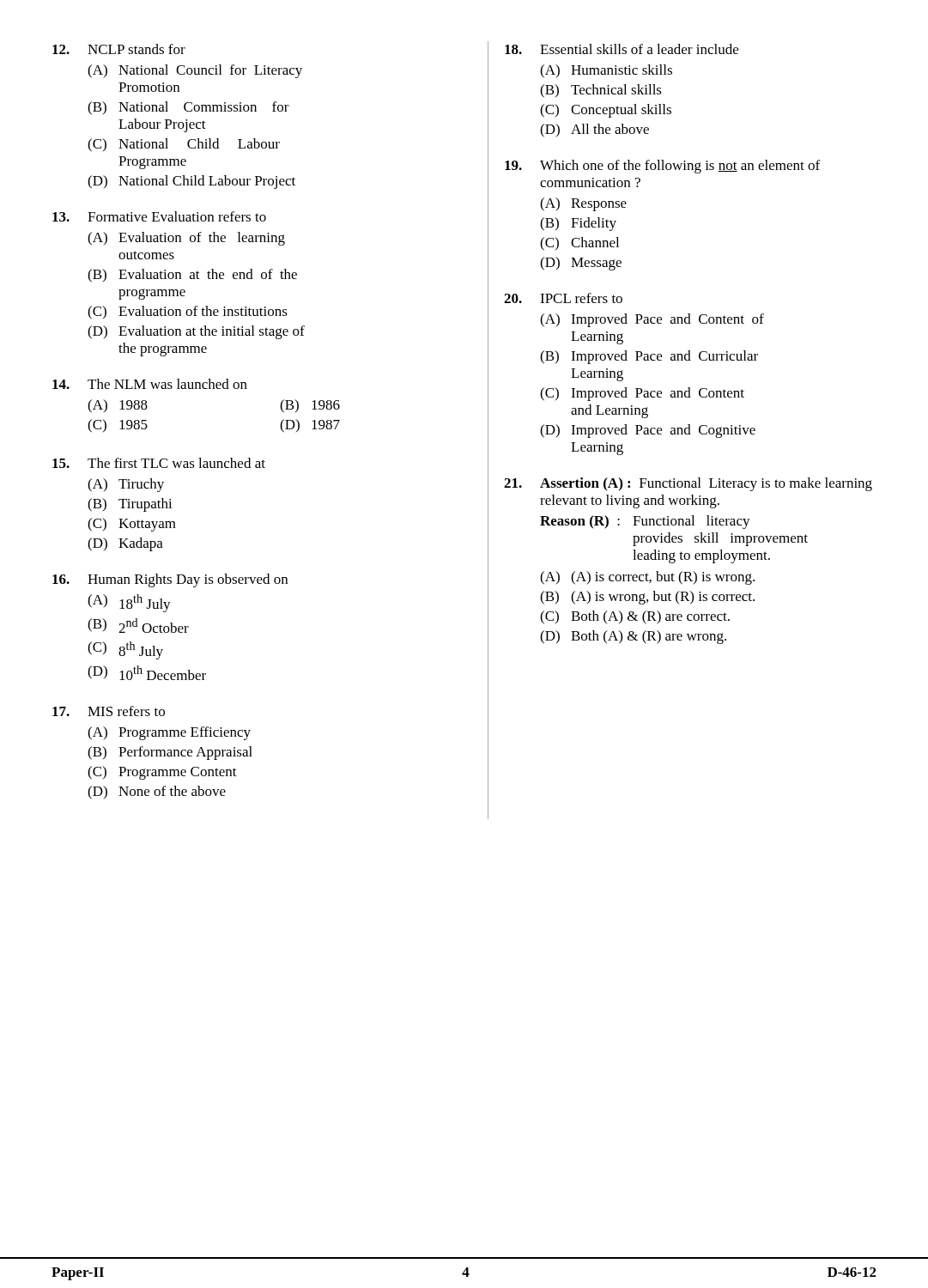Find the list item with the text "15. The first"
The width and height of the screenshot is (928, 1288).
click(159, 463)
